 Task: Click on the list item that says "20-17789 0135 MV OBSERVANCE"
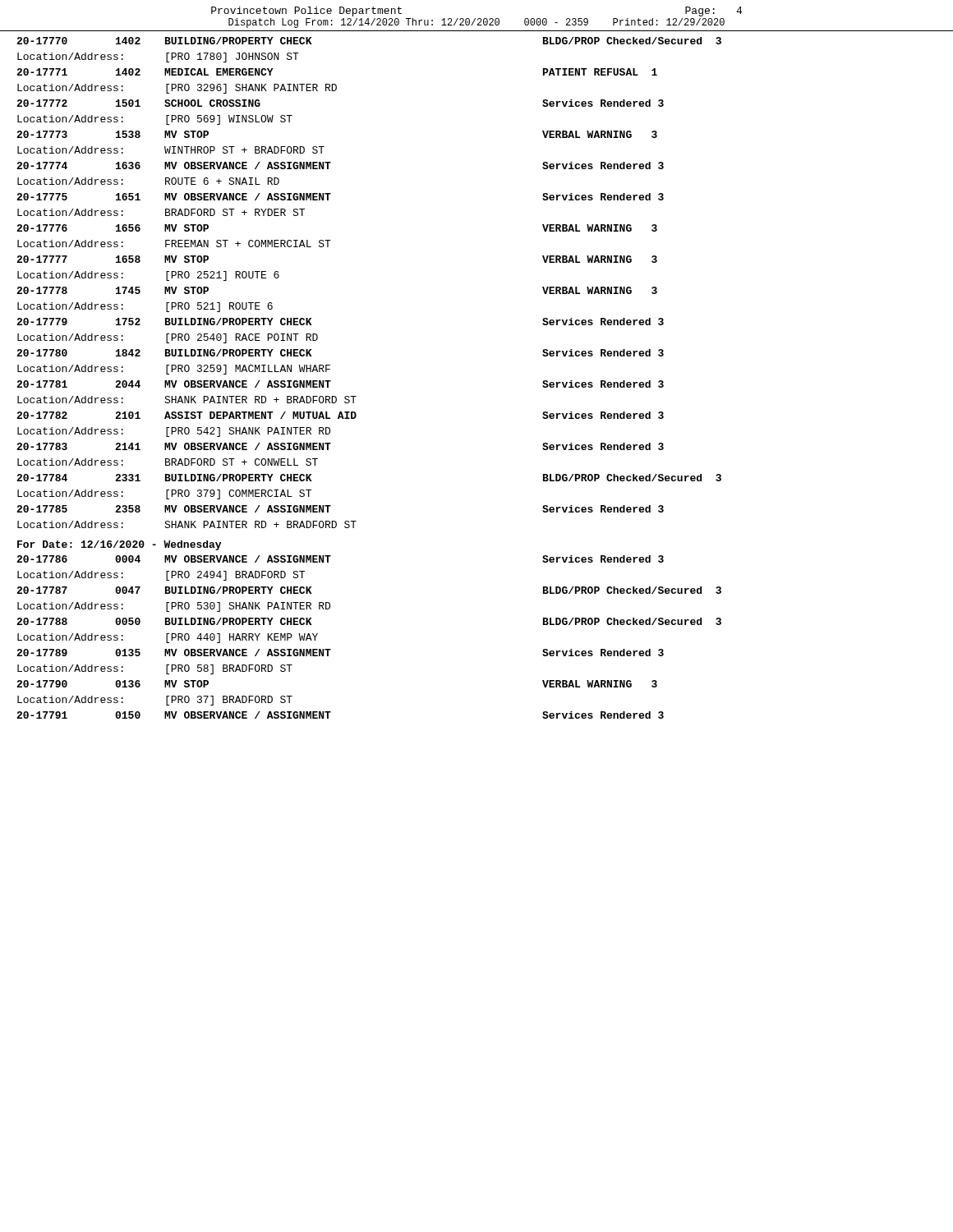coord(39,653)
